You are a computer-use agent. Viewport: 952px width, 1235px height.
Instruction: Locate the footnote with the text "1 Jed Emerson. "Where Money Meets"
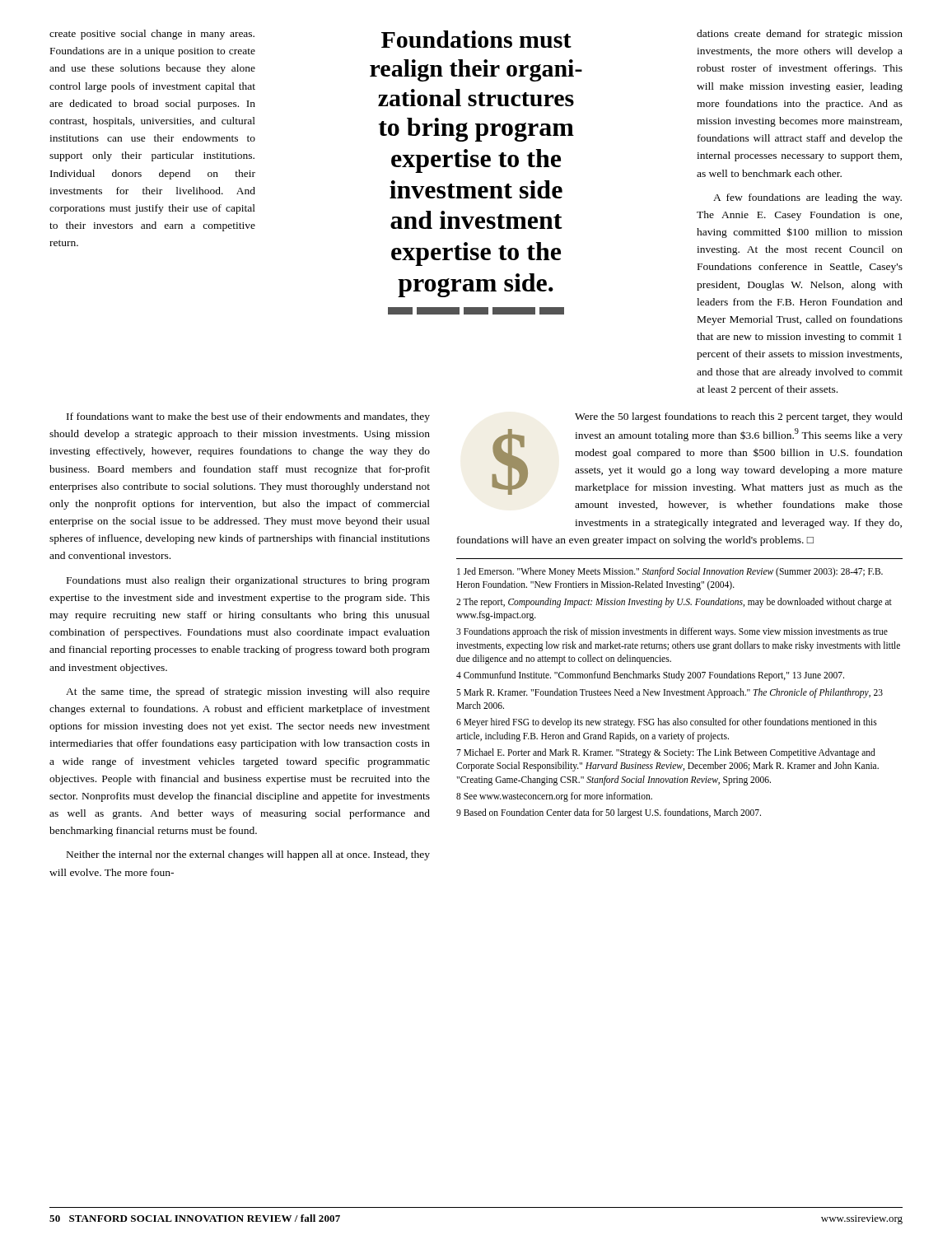pyautogui.click(x=670, y=578)
